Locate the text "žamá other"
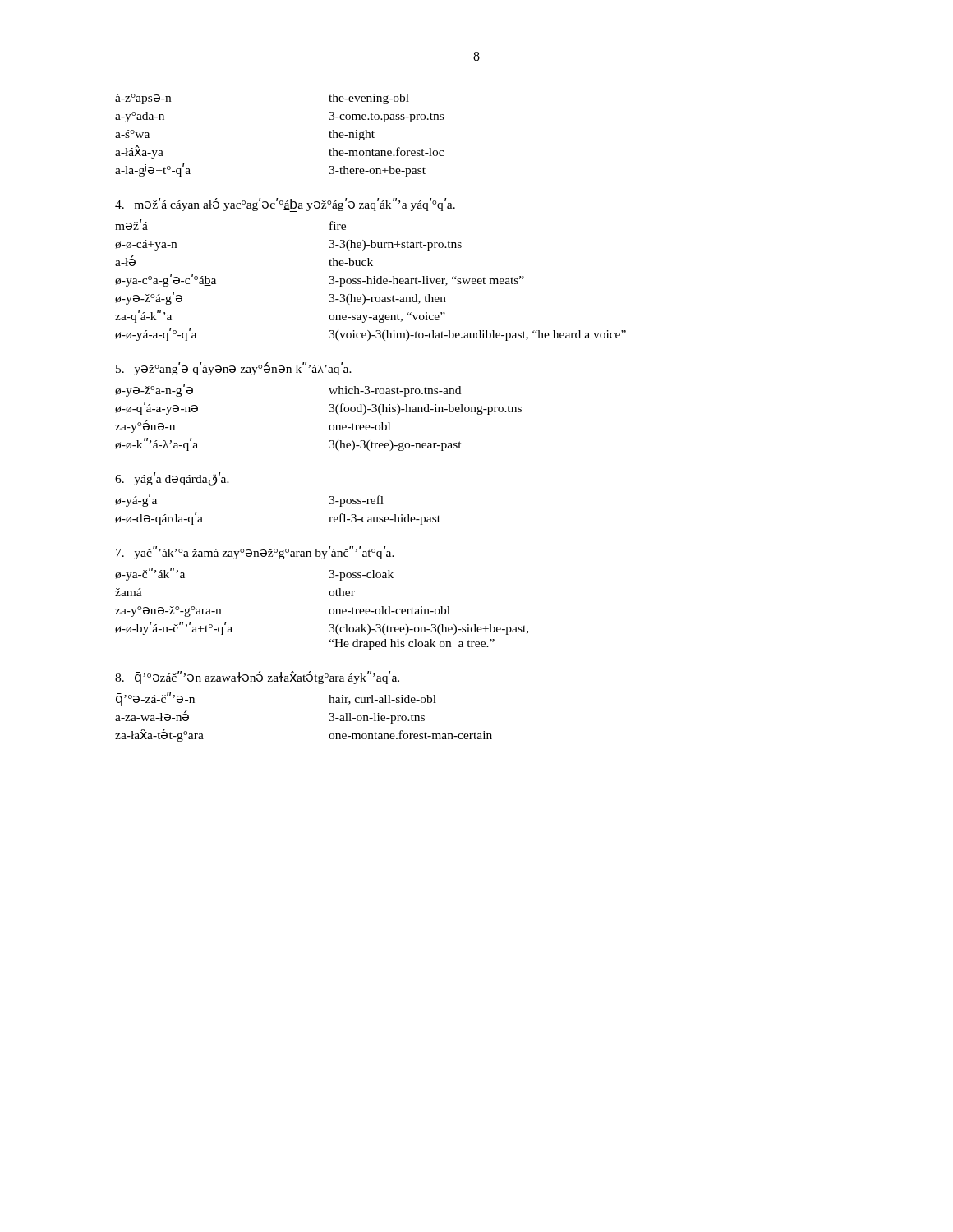 point(125,592)
